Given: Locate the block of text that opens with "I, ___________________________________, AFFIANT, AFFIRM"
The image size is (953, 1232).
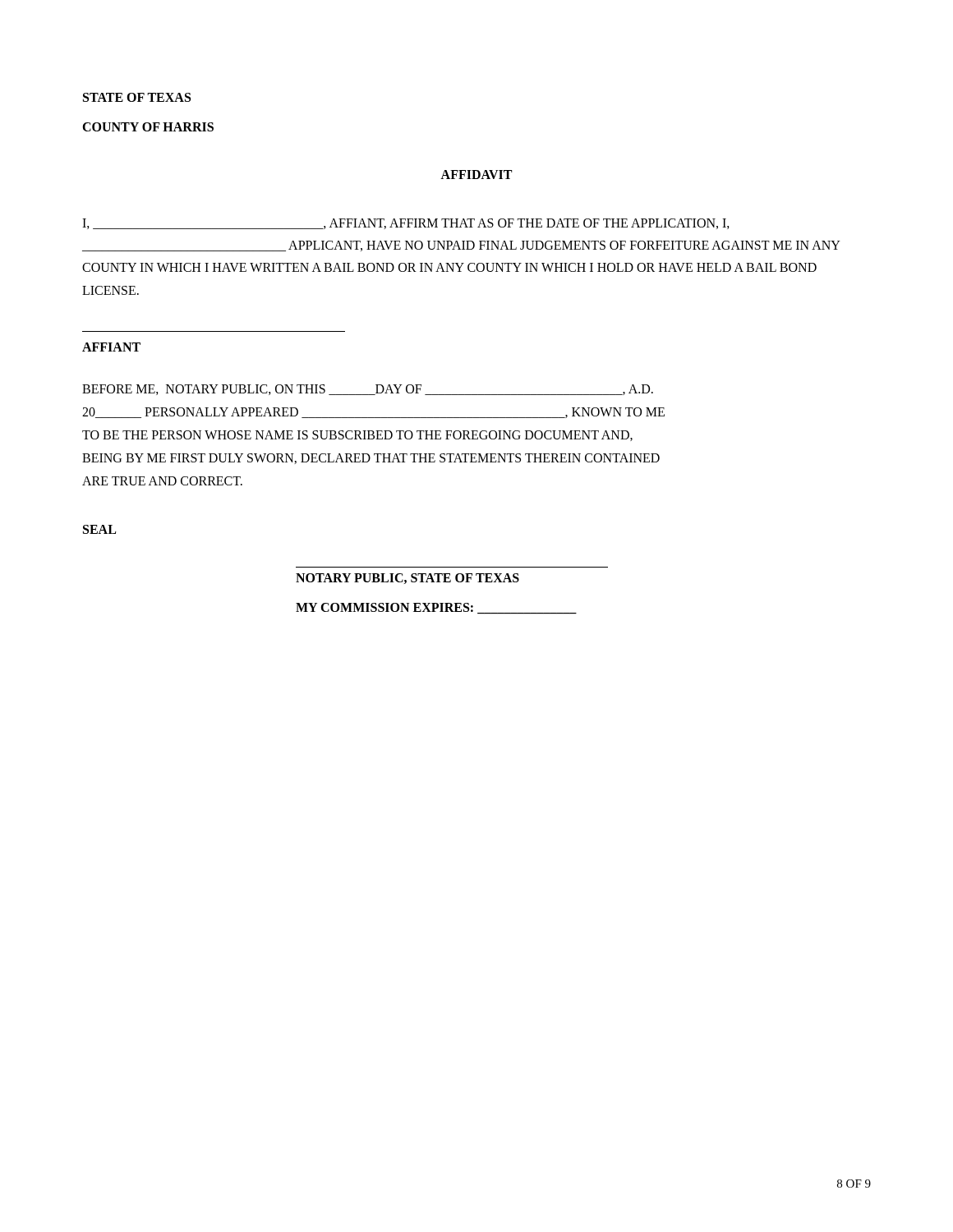Looking at the screenshot, I should point(461,256).
